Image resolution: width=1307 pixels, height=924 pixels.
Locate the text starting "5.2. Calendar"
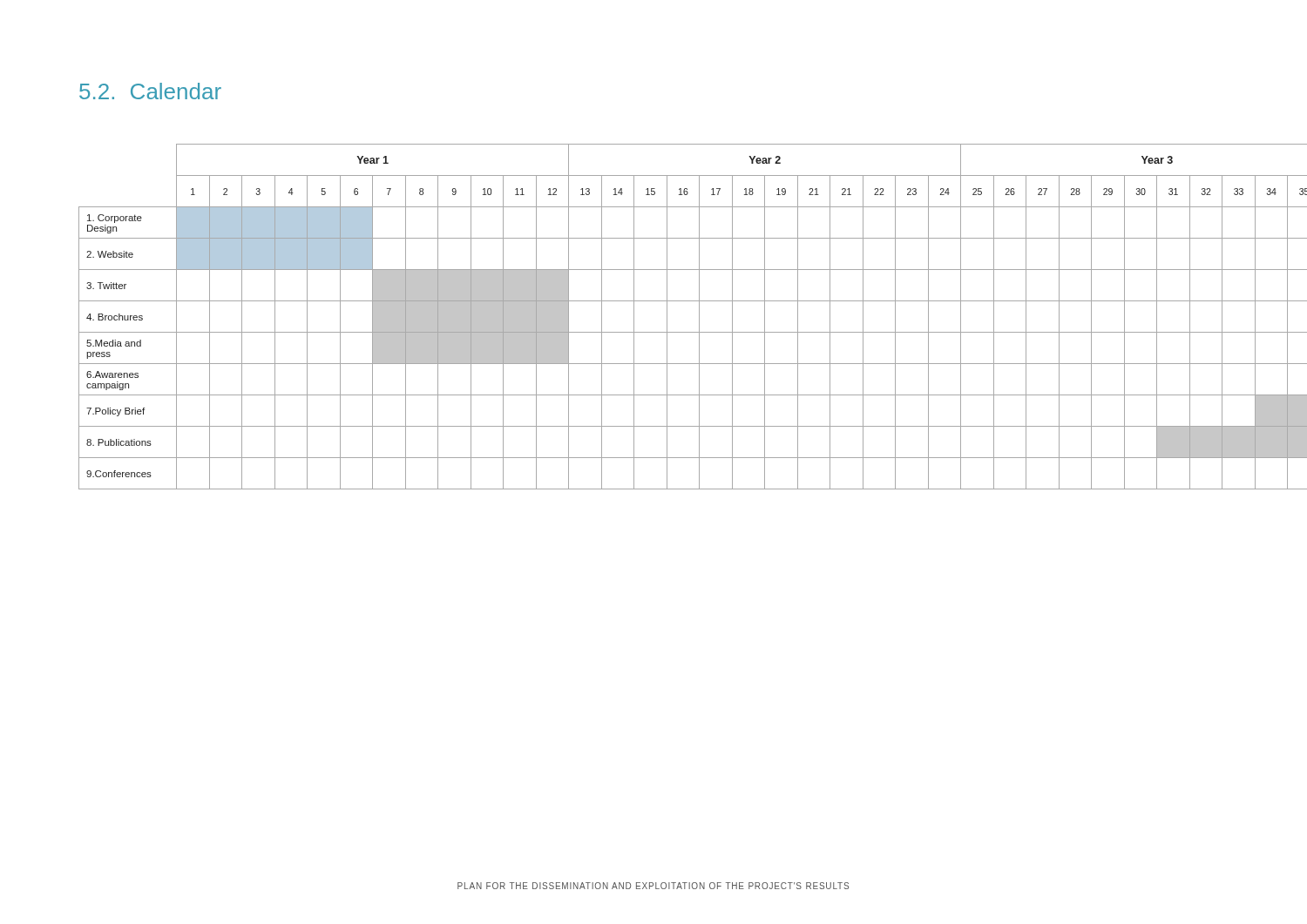150,91
